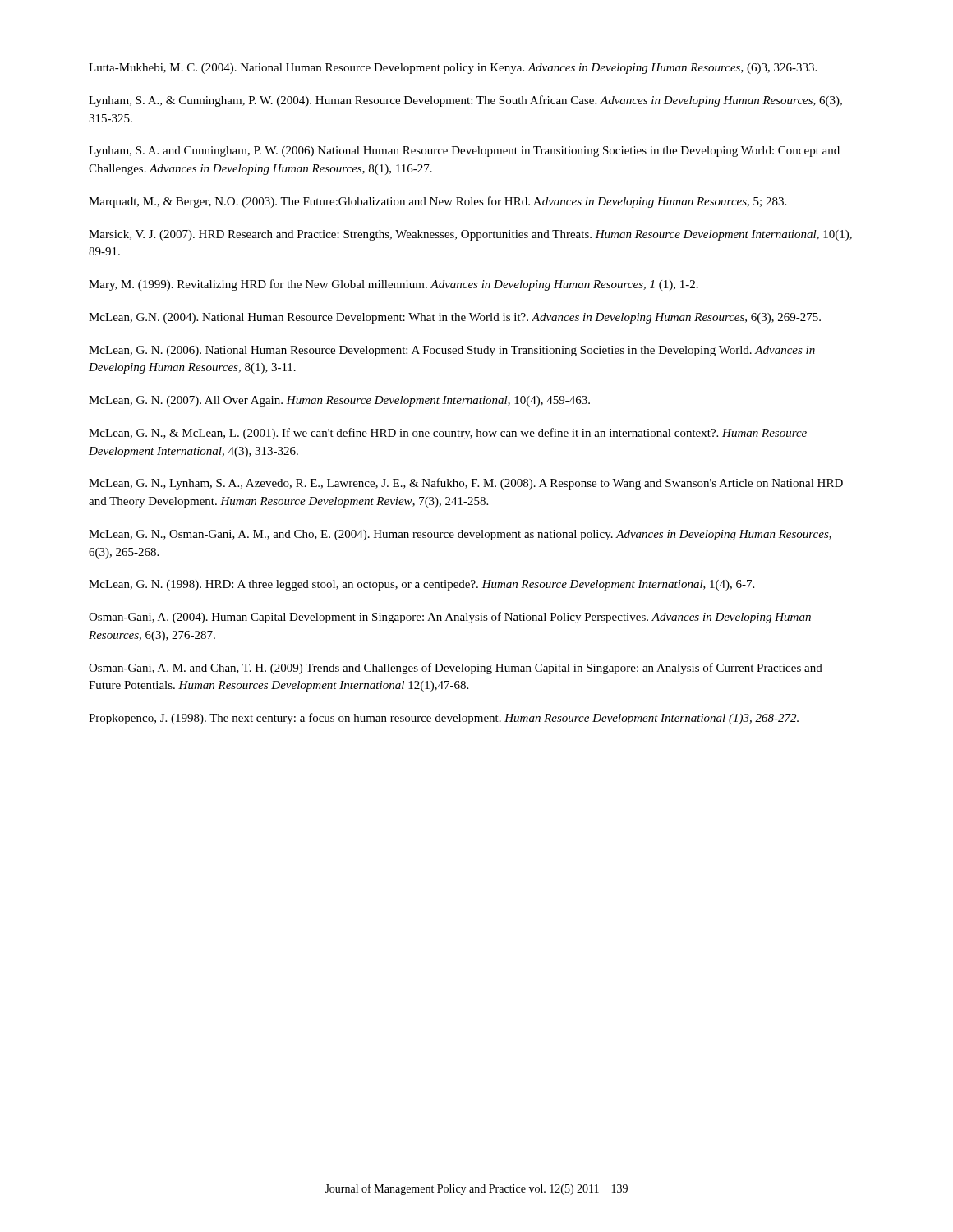This screenshot has width=953, height=1232.
Task: Select the list item containing "McLean, G. N., Lynham, S."
Action: [466, 492]
